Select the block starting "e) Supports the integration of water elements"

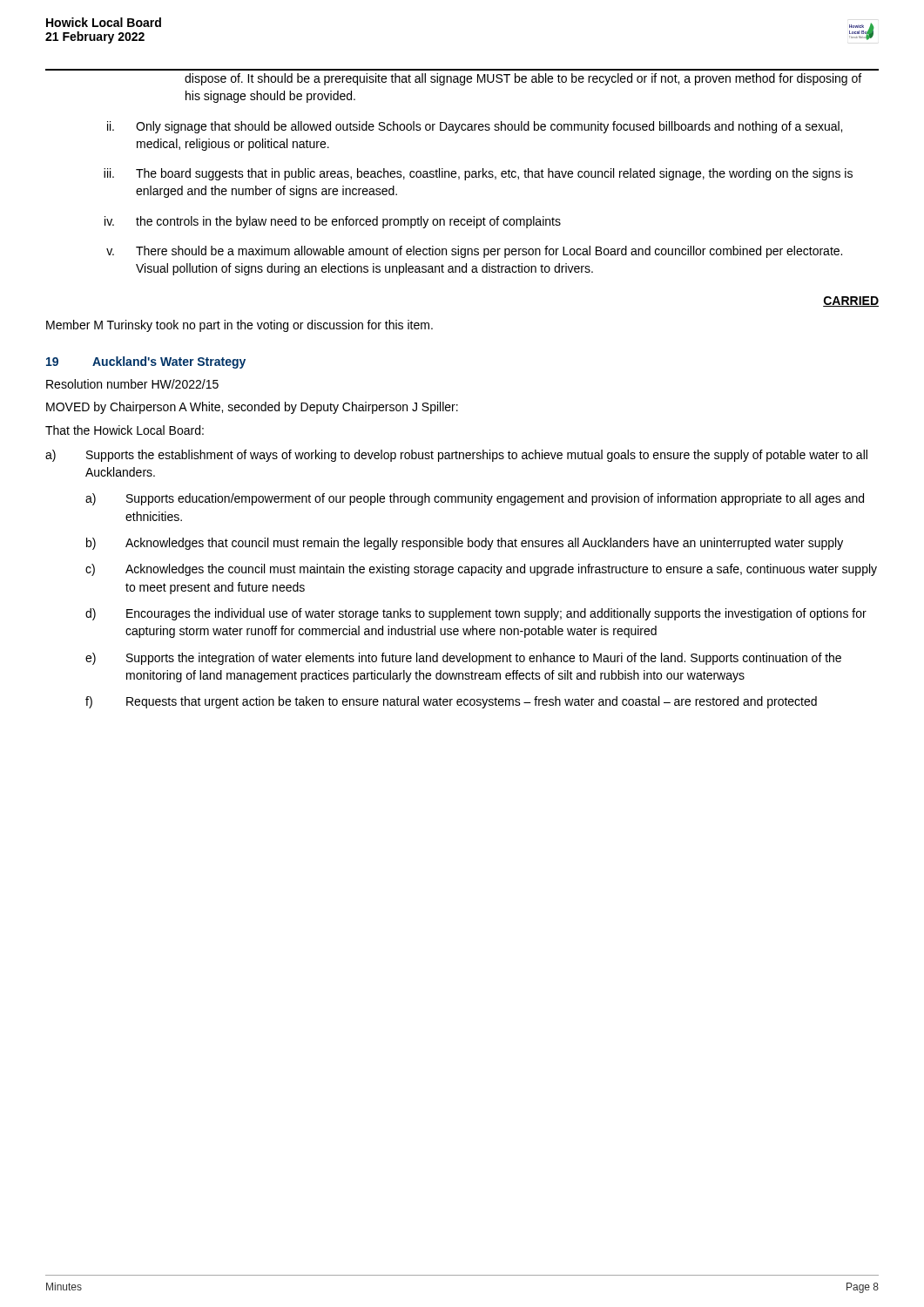pyautogui.click(x=482, y=666)
